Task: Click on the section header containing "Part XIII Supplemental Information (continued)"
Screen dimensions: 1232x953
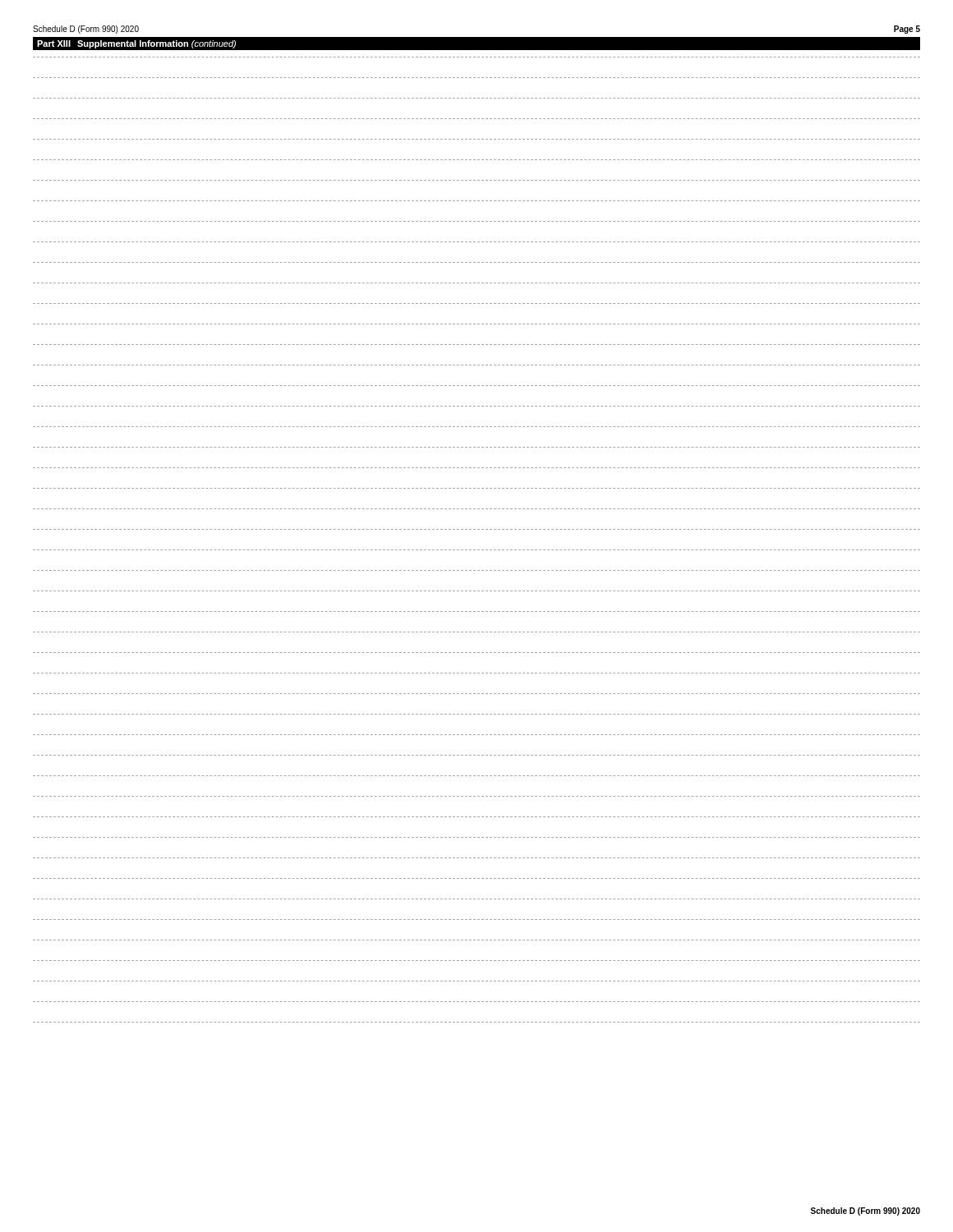Action: (x=137, y=43)
